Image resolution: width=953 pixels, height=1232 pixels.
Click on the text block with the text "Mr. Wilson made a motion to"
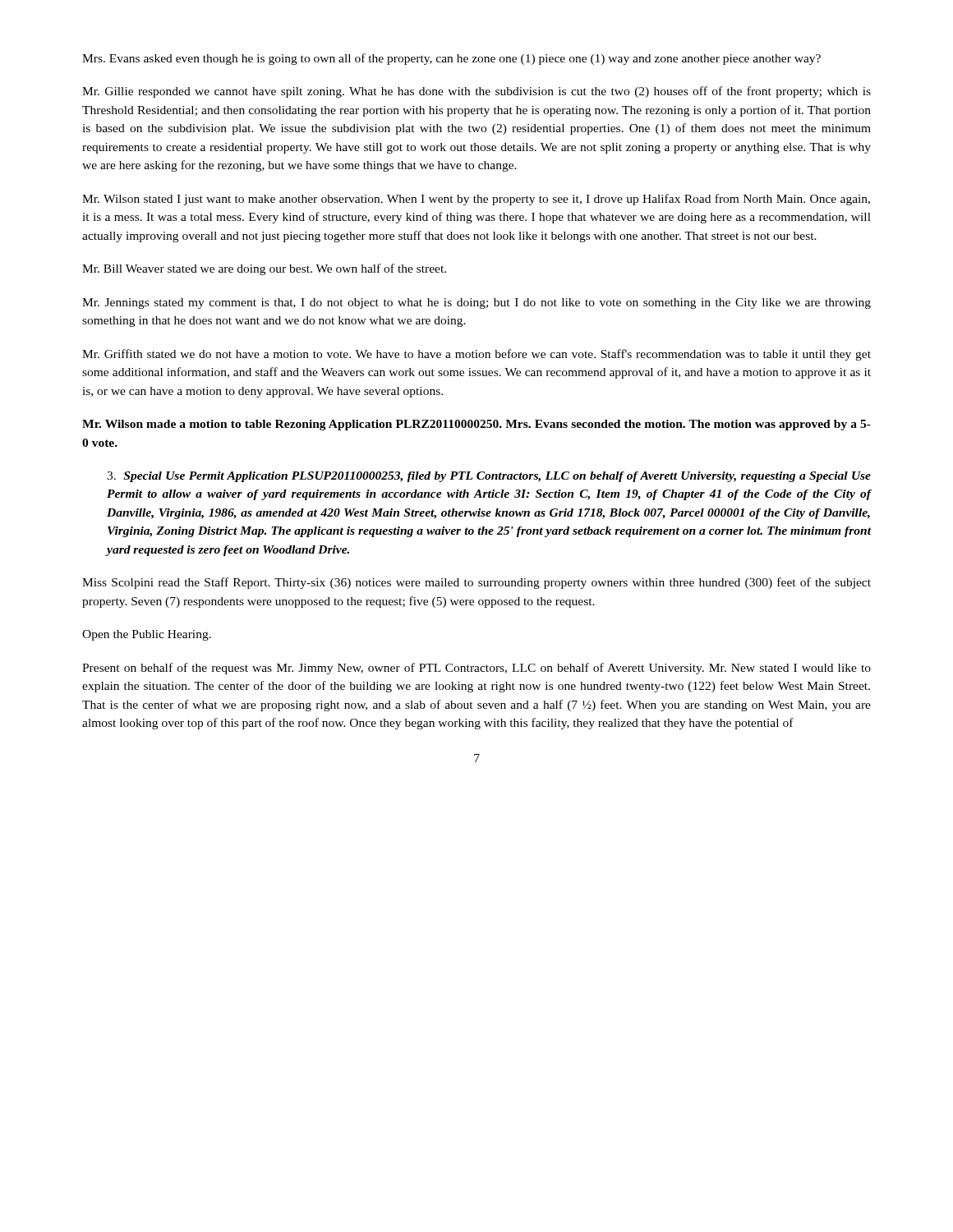coord(476,433)
